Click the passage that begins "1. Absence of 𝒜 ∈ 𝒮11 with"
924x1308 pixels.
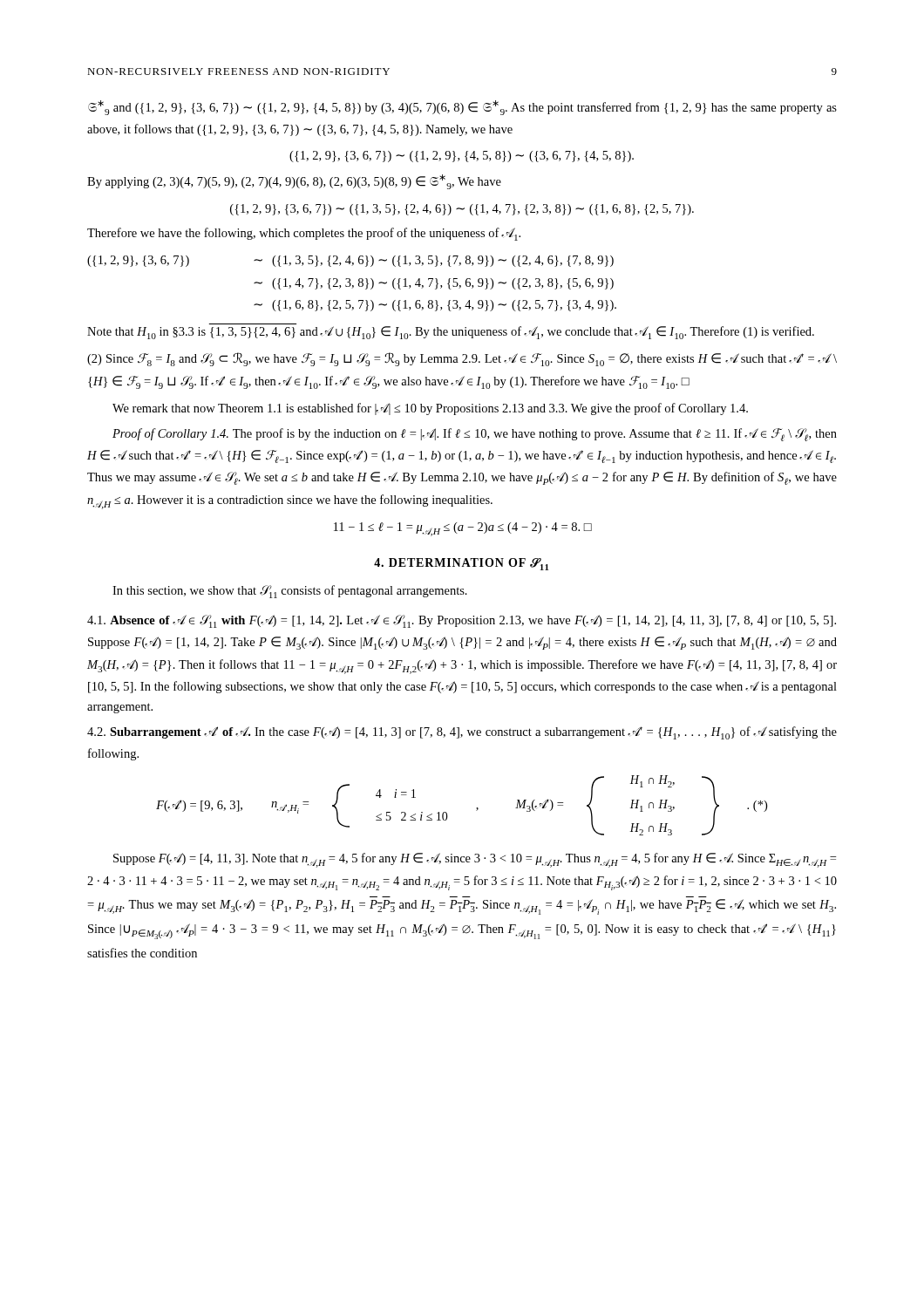point(462,663)
